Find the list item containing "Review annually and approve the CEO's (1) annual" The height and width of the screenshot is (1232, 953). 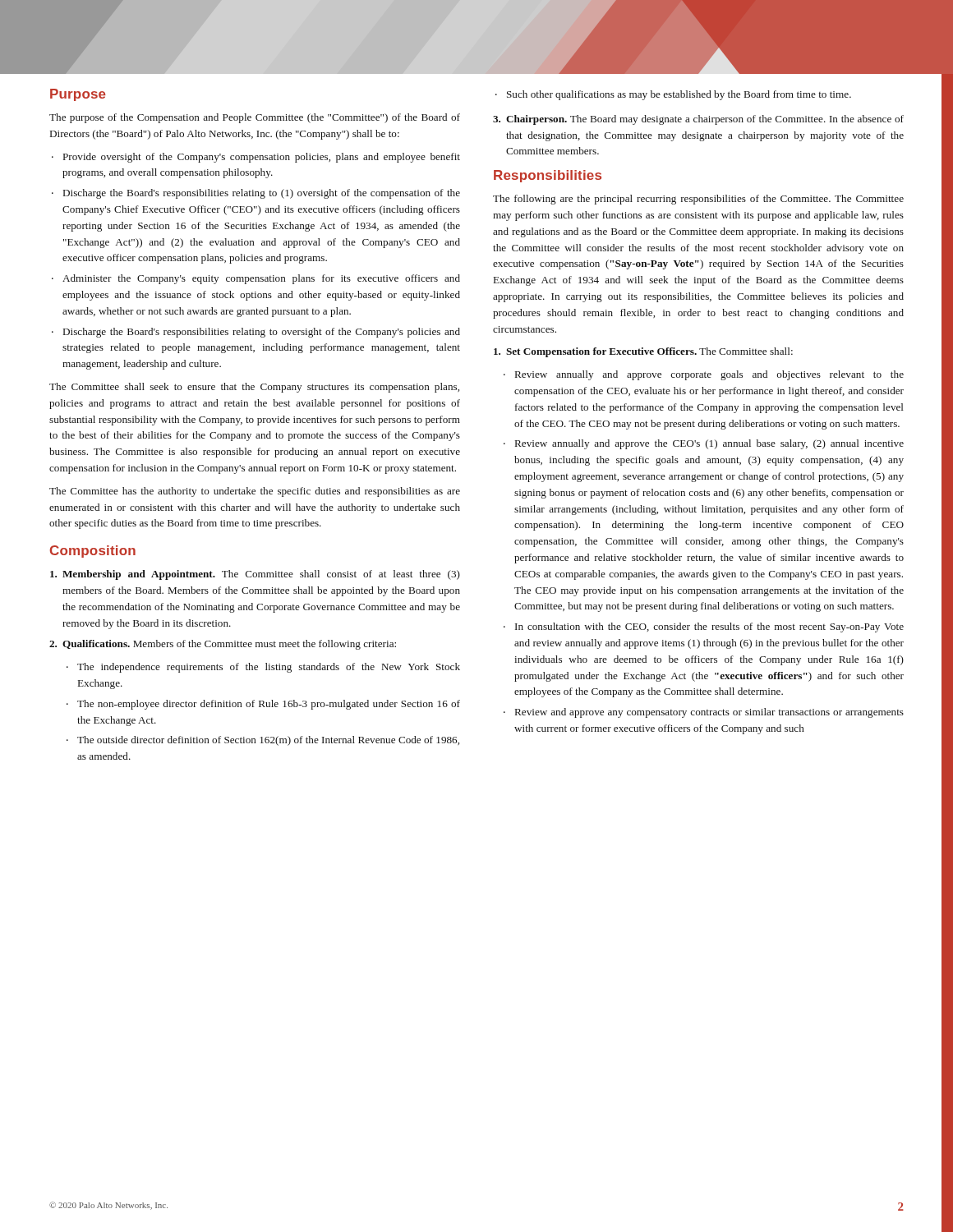click(709, 525)
